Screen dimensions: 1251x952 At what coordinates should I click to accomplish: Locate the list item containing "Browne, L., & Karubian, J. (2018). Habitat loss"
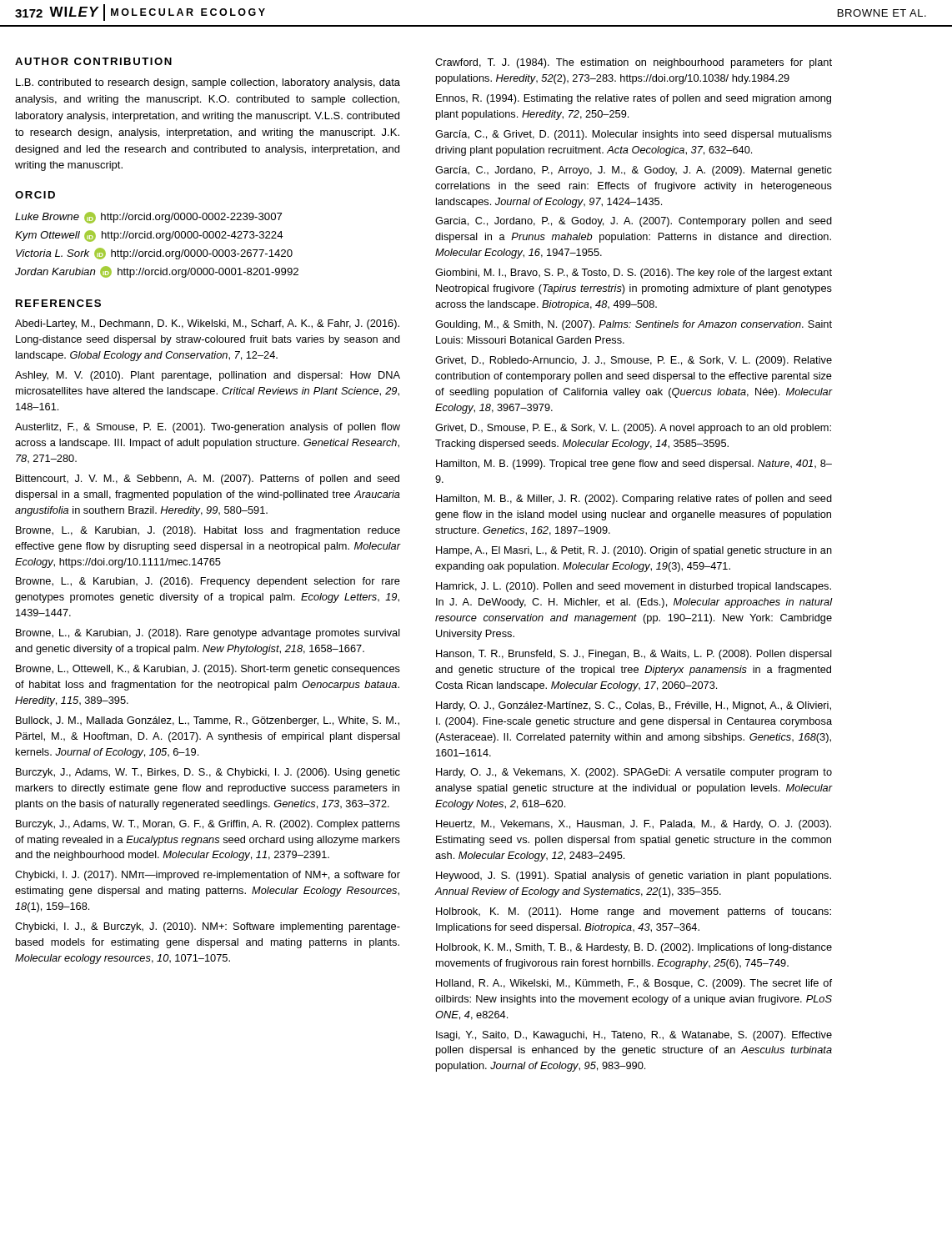click(x=208, y=545)
